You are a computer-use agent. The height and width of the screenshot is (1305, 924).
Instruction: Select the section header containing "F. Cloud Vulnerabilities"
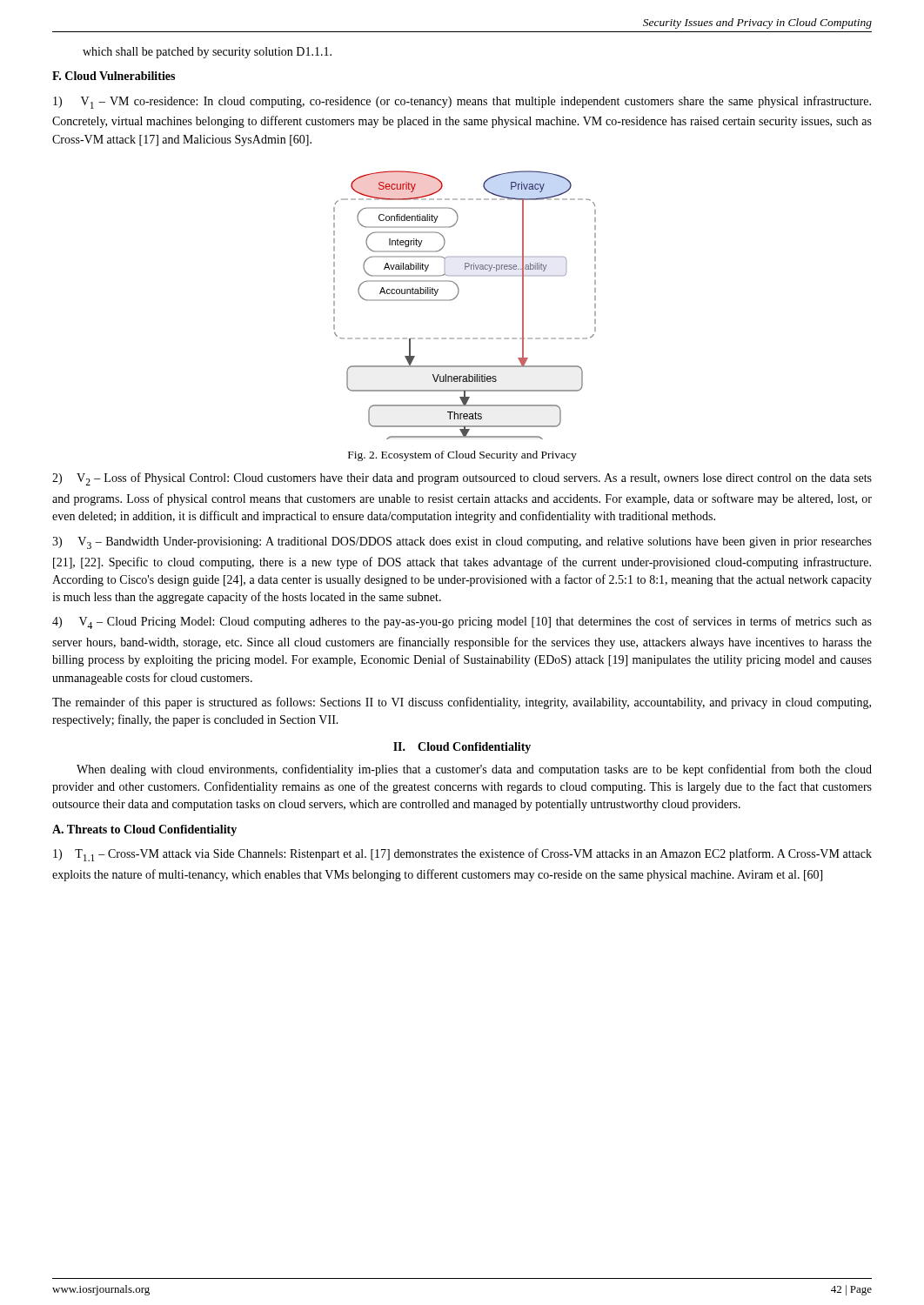[x=114, y=76]
